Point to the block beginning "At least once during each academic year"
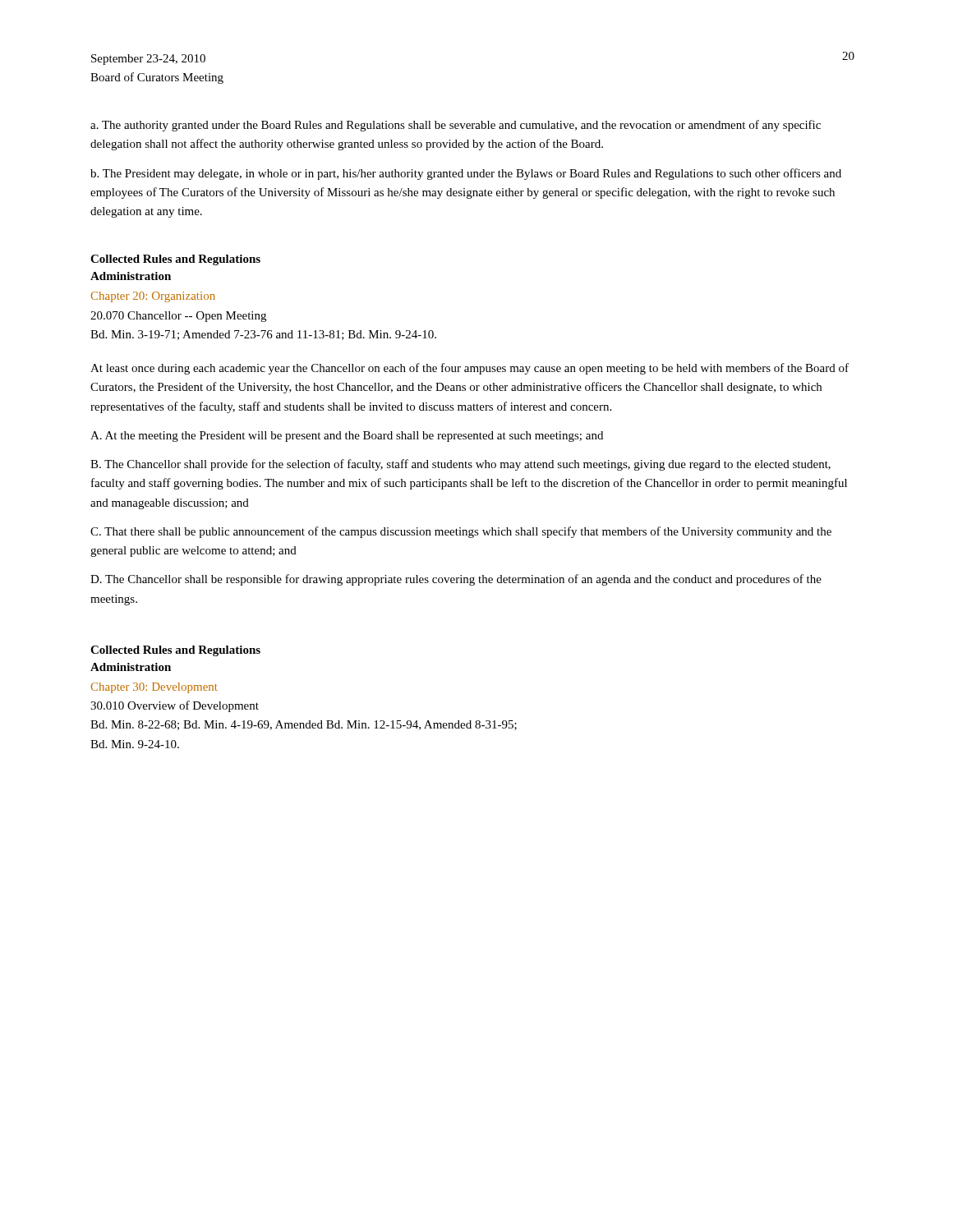This screenshot has height=1232, width=953. pos(472,484)
